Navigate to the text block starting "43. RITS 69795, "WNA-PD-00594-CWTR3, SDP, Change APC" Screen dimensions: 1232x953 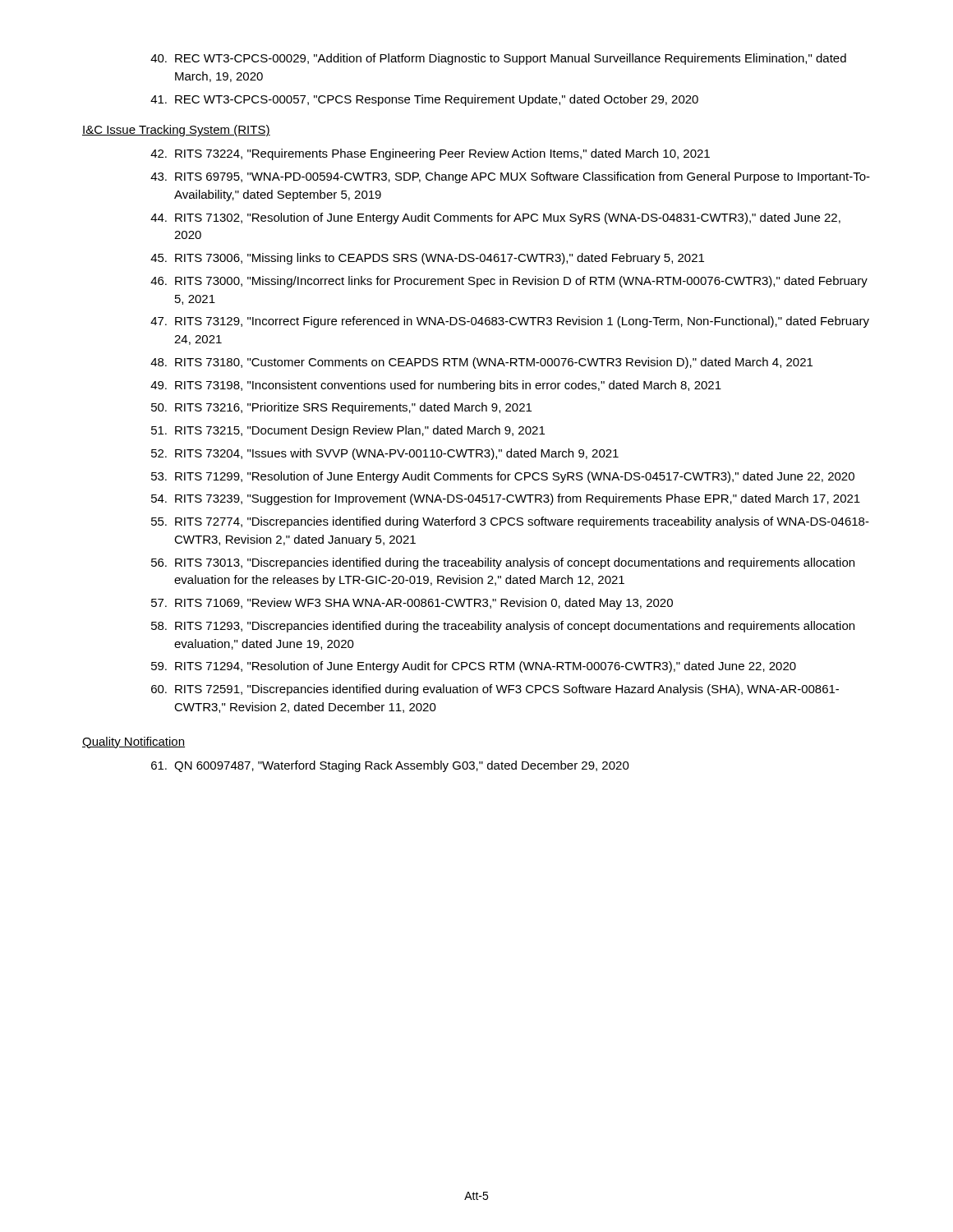501,185
